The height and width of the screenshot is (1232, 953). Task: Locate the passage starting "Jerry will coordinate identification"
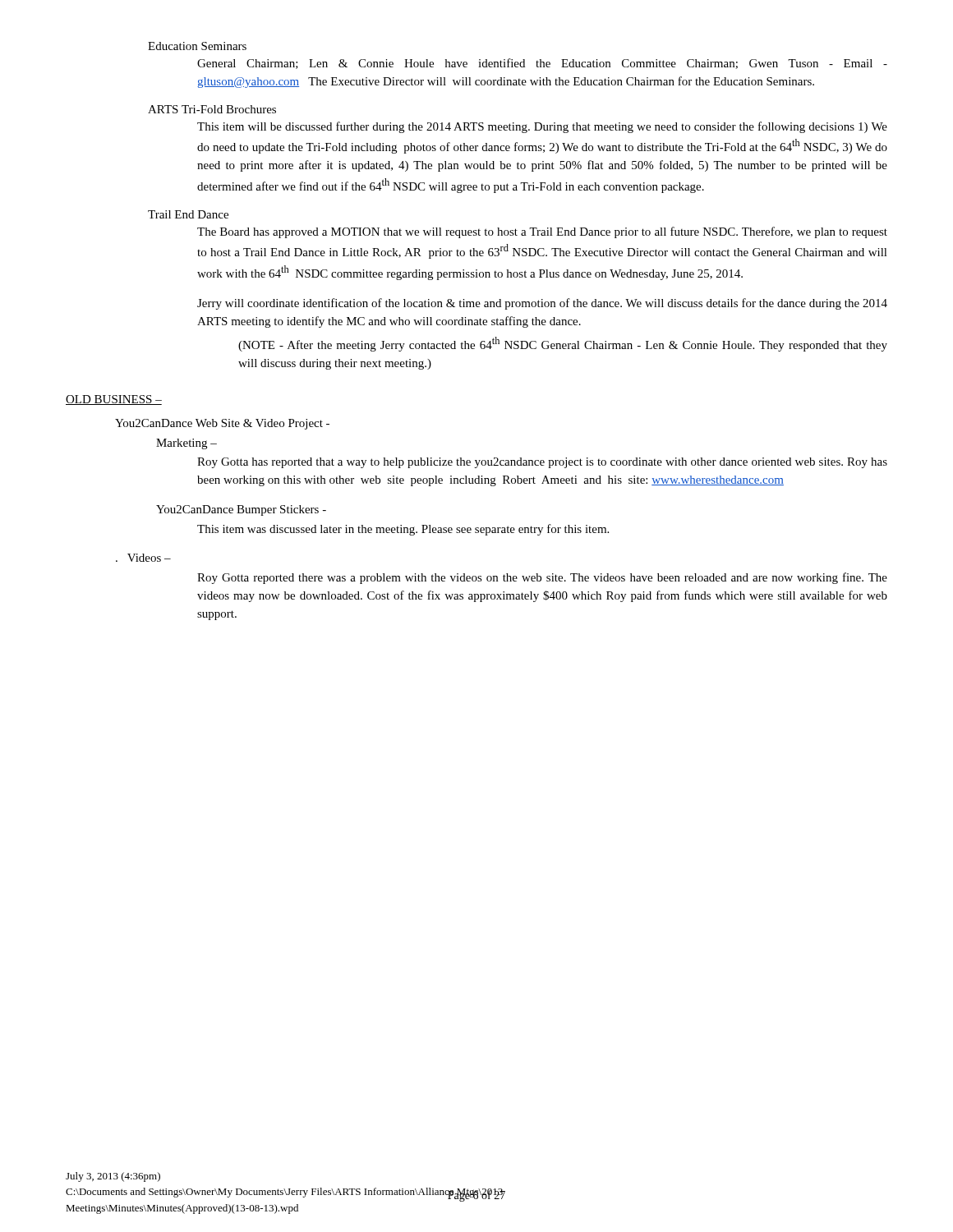pyautogui.click(x=542, y=312)
